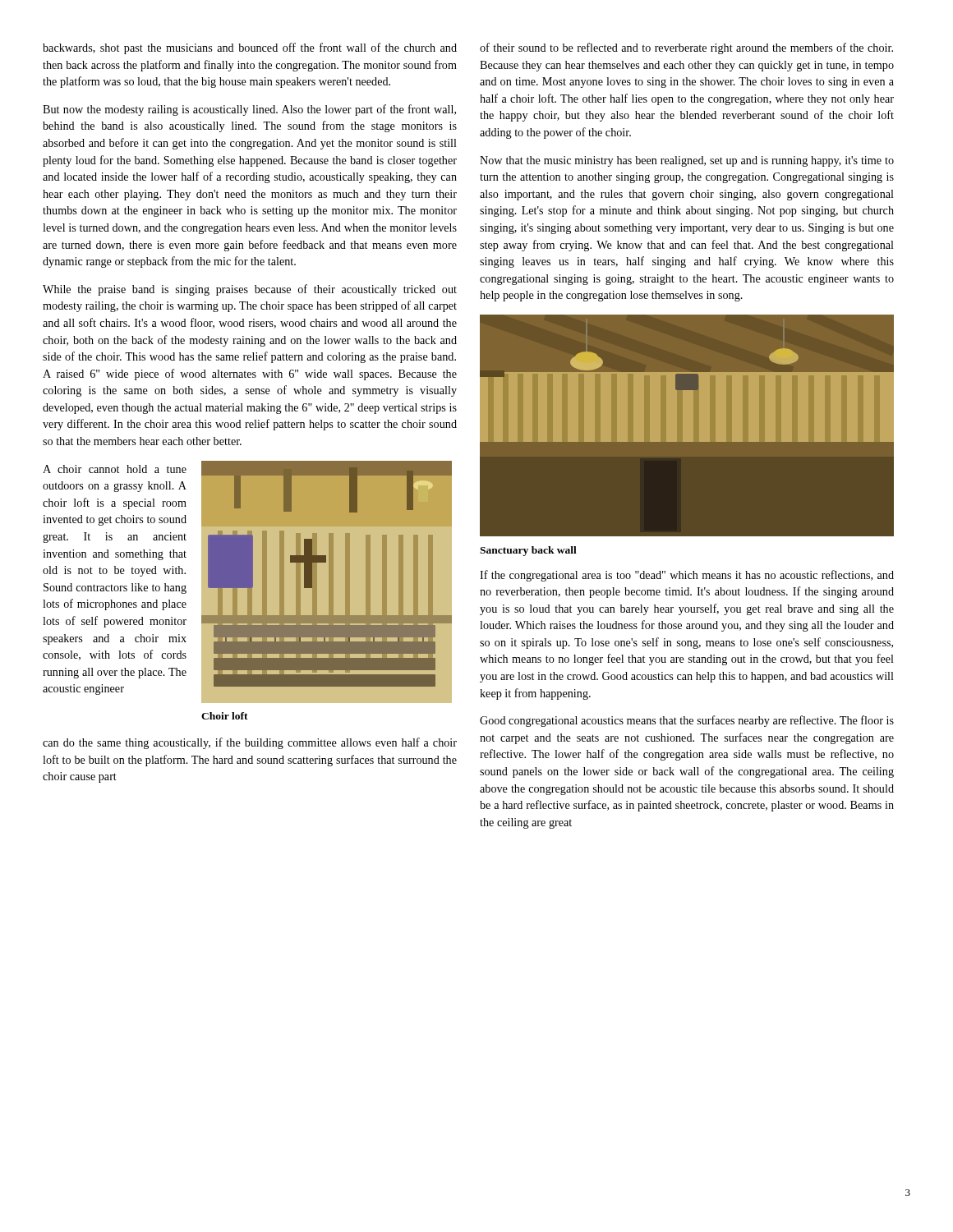Find the text block starting "Now that the music ministry has been"
The width and height of the screenshot is (953, 1232).
(x=687, y=228)
